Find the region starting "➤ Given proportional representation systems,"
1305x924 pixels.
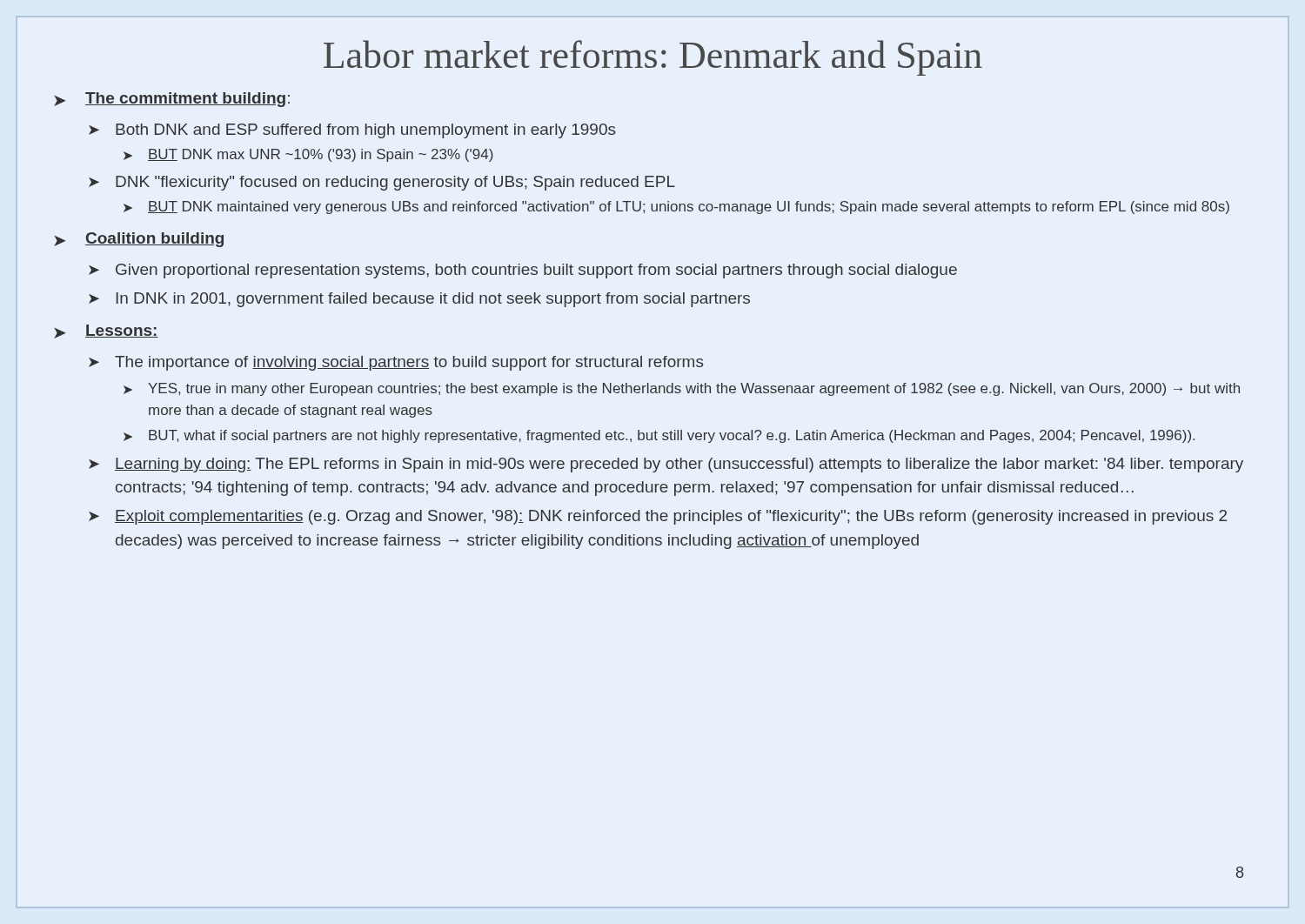click(670, 270)
